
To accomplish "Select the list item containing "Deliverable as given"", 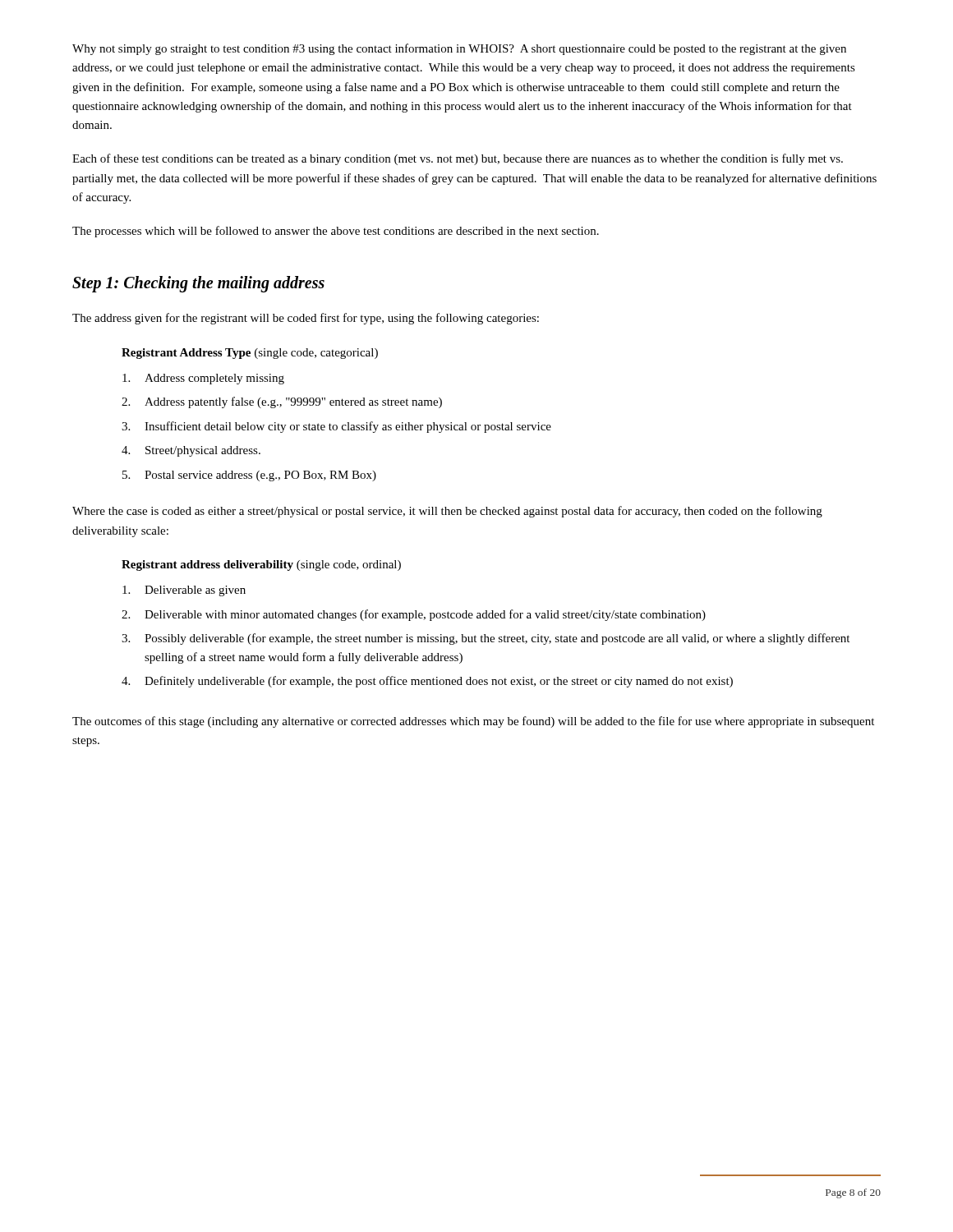I will pos(184,591).
